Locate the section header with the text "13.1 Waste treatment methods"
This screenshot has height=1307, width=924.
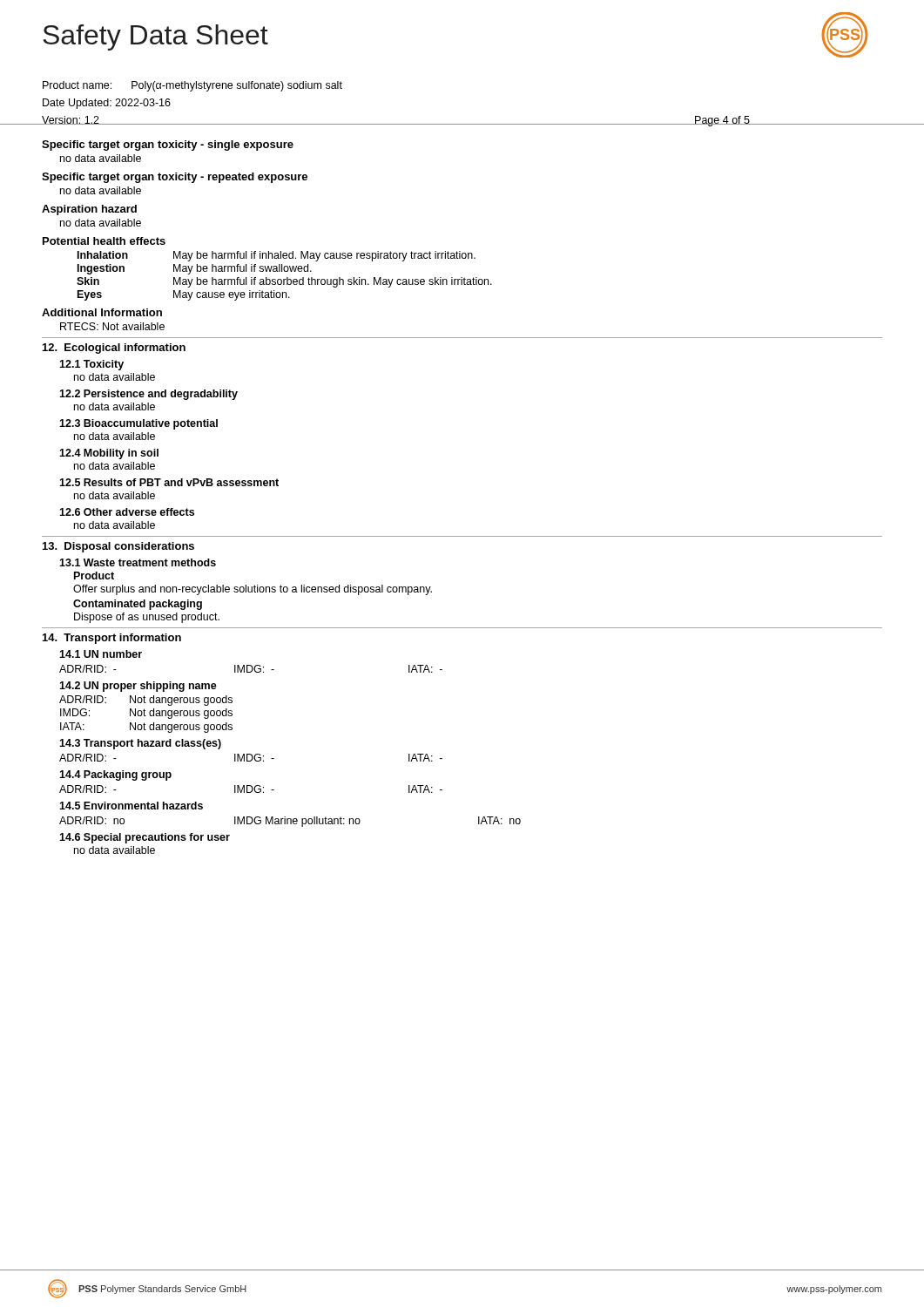tap(138, 562)
